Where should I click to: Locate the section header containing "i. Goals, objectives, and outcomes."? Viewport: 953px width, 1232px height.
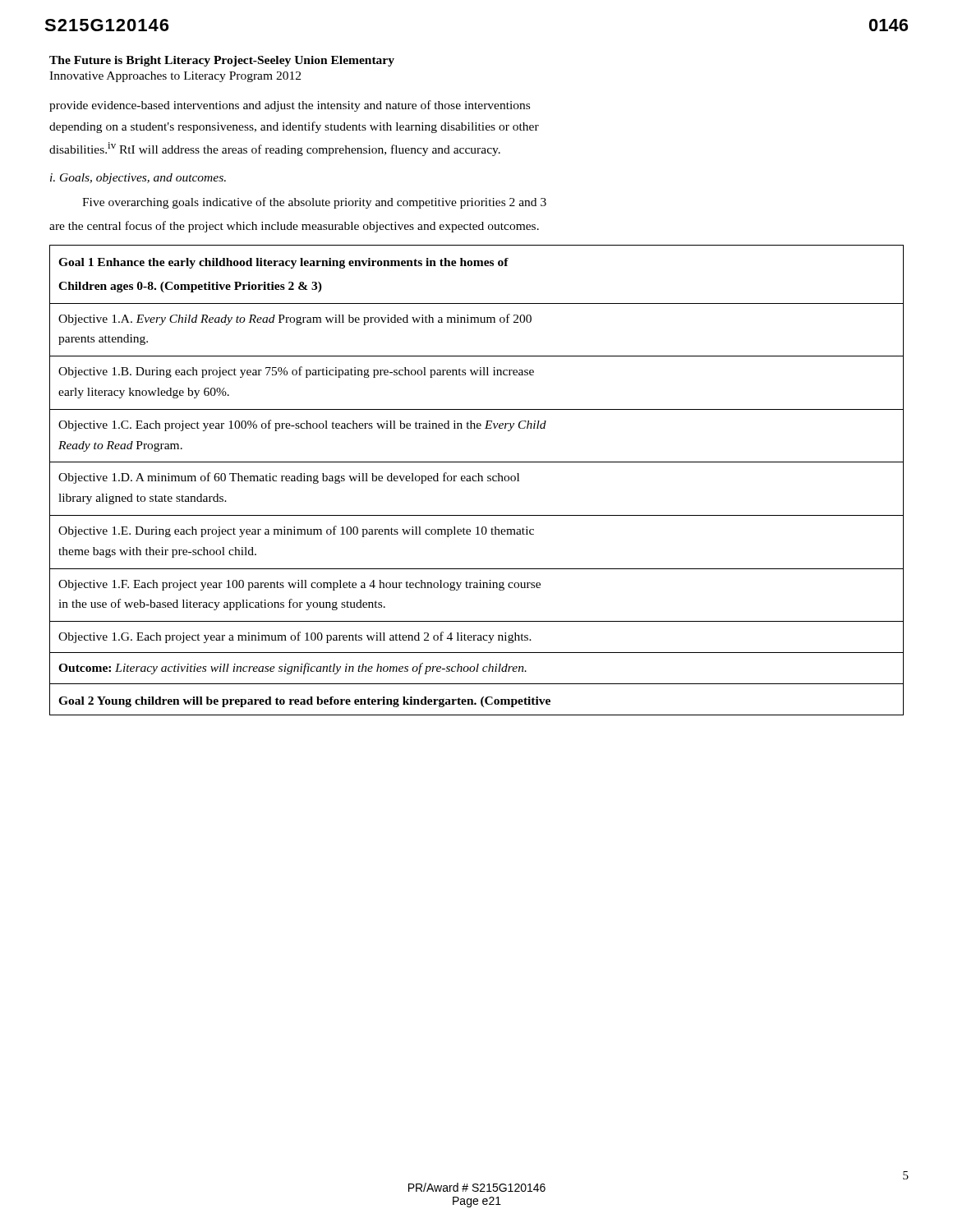(x=138, y=177)
